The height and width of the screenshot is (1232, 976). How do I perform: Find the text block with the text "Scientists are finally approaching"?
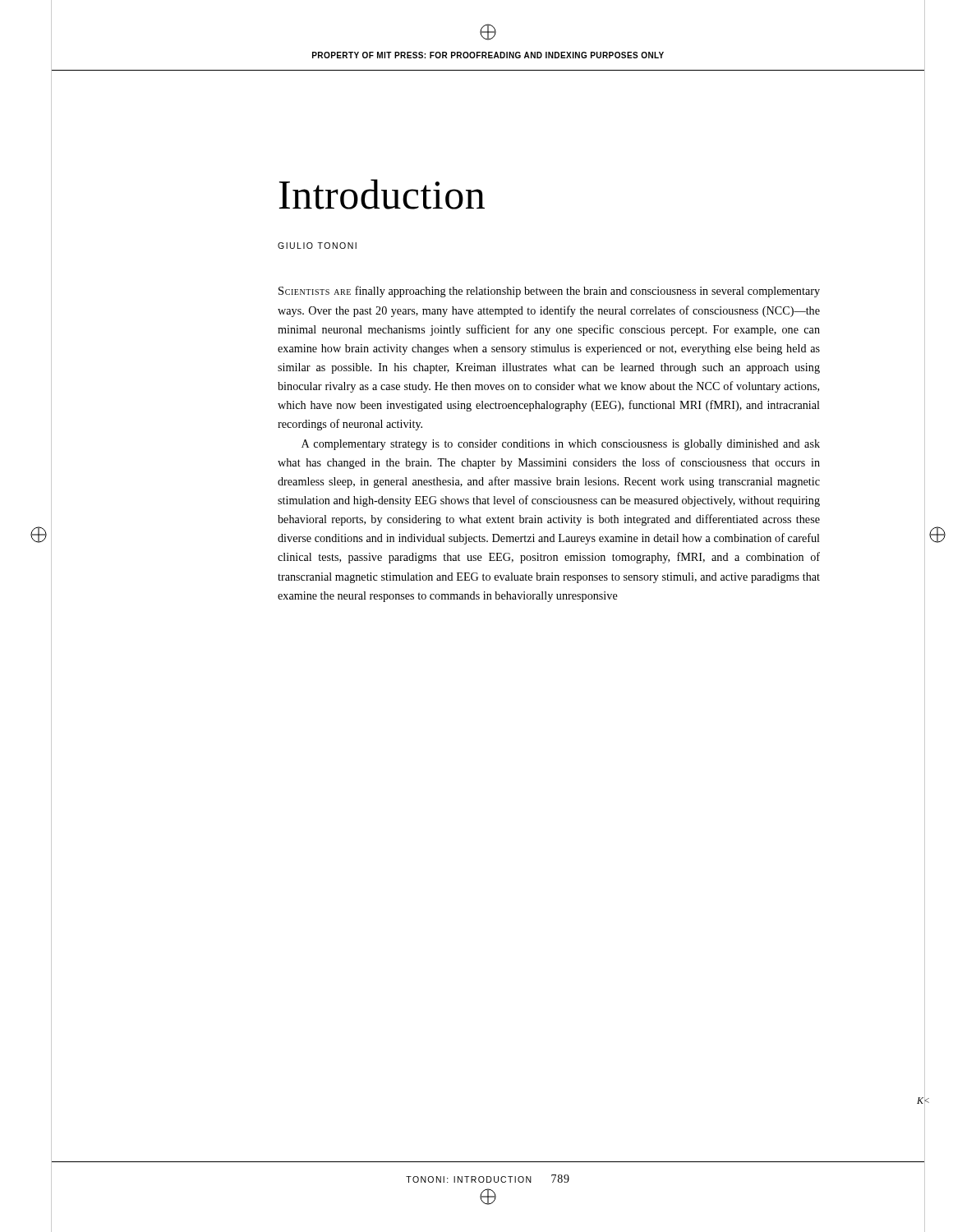coord(549,357)
